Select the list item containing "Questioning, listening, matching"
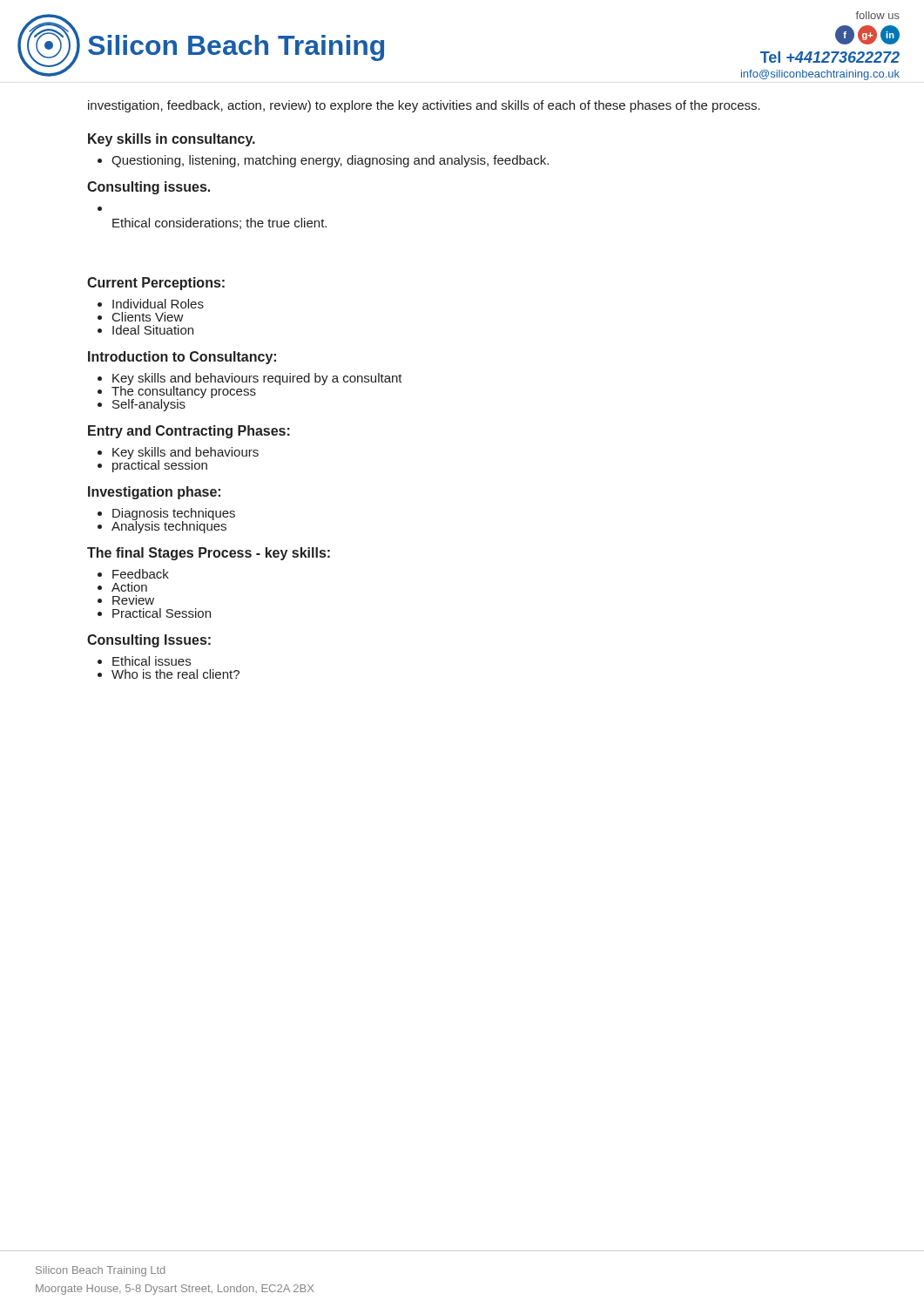The image size is (924, 1307). click(449, 159)
